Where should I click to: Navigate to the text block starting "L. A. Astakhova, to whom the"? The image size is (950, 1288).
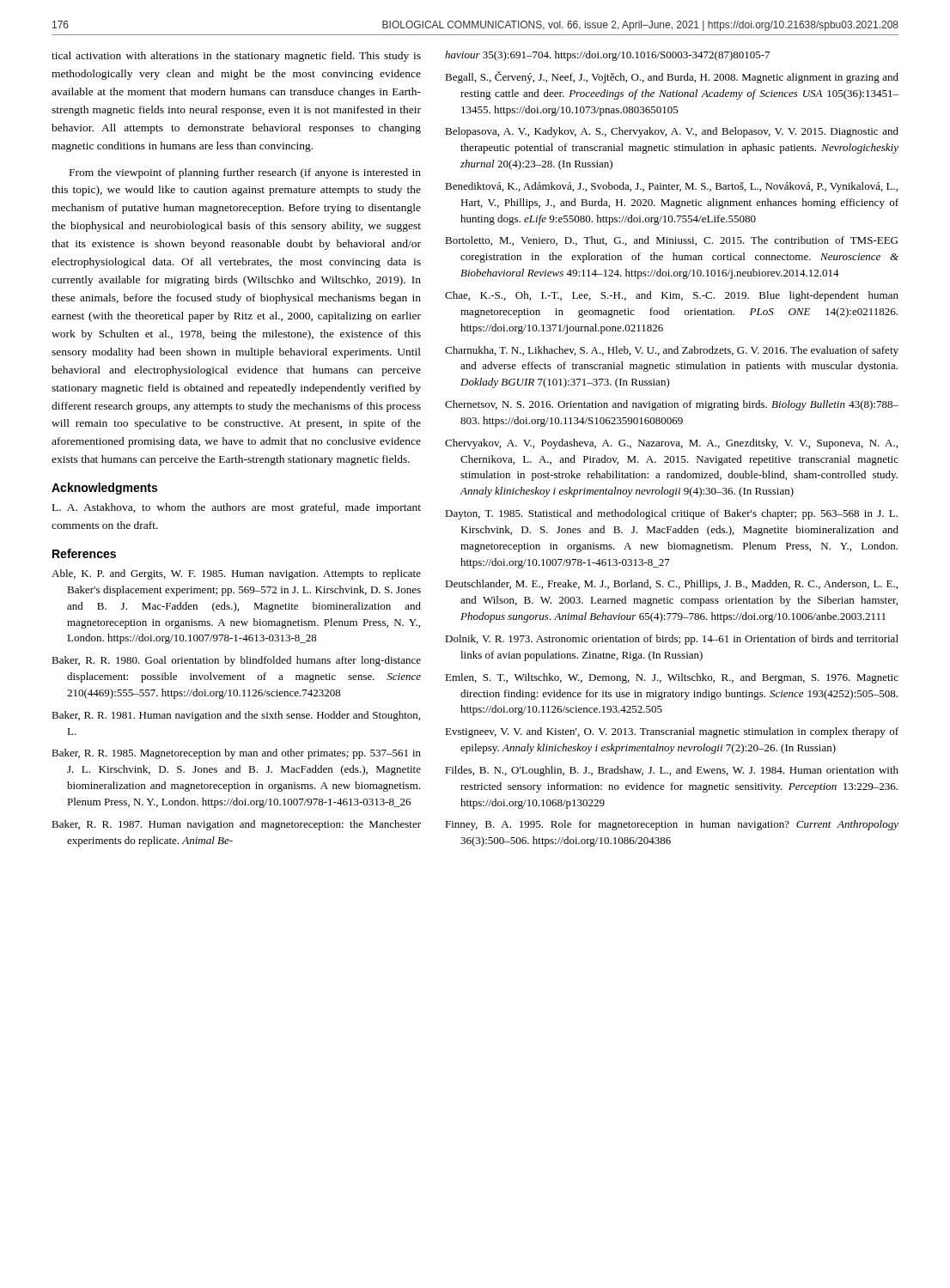[x=236, y=517]
